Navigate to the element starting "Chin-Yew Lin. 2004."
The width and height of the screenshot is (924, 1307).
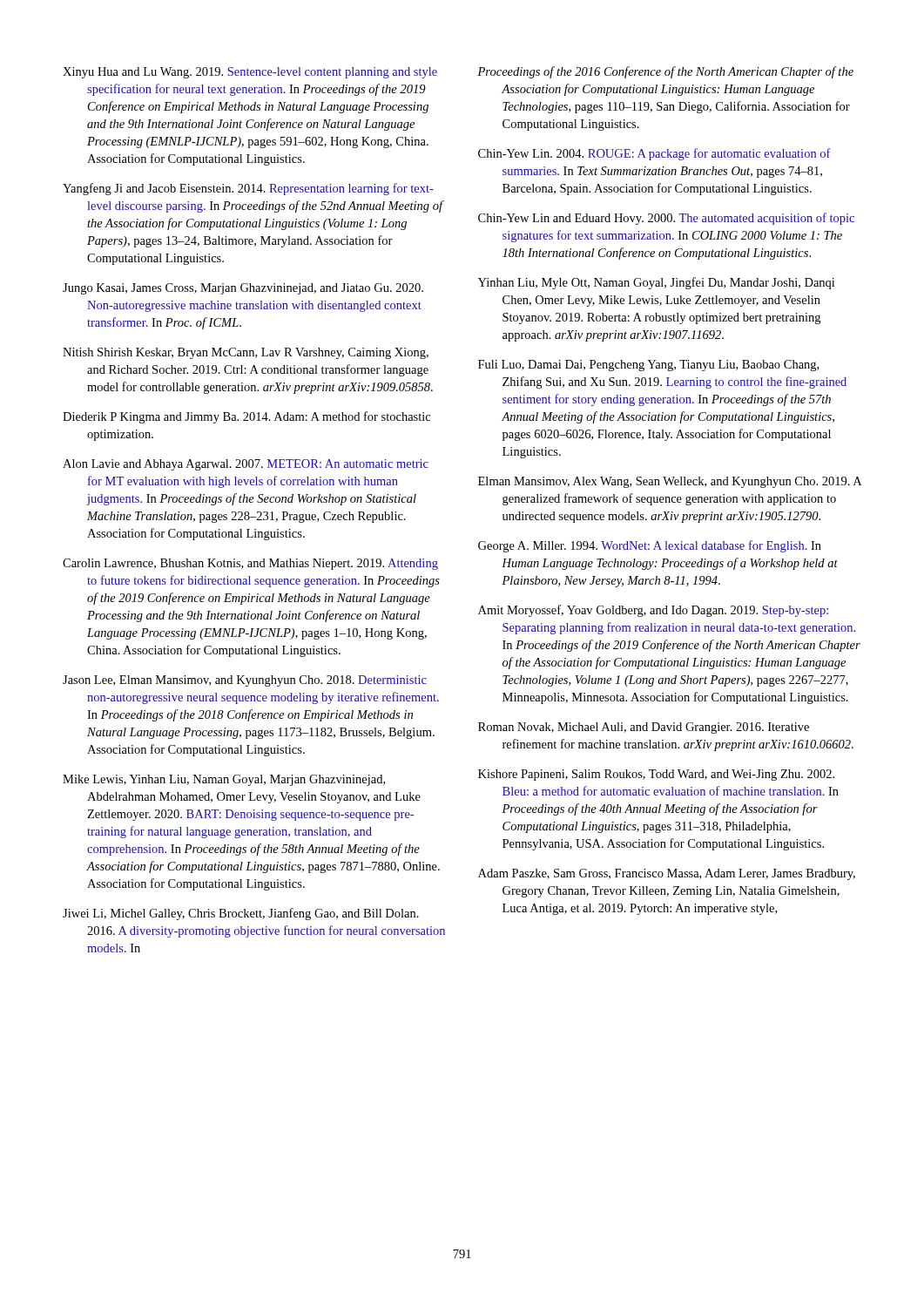[x=654, y=171]
